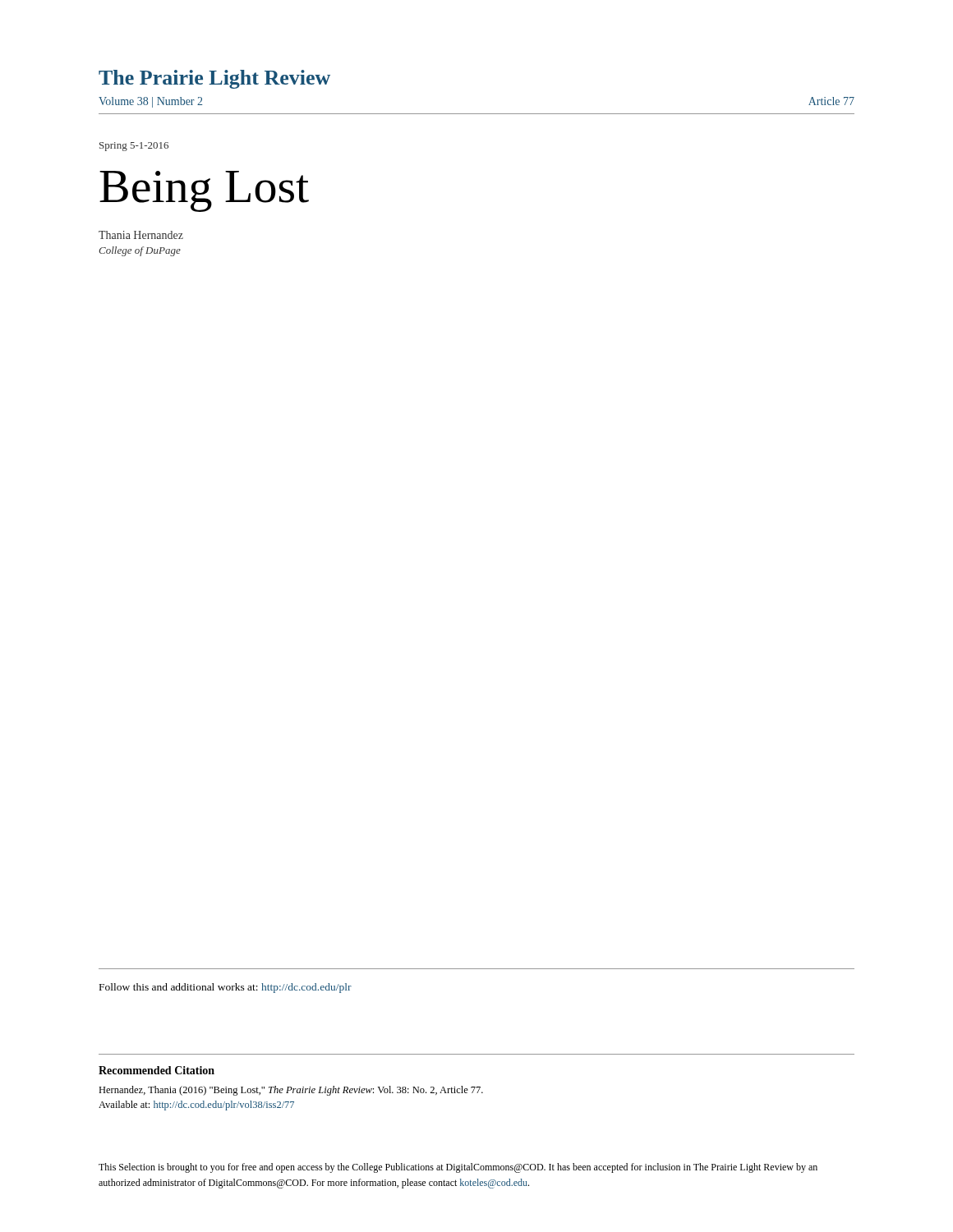Find the text block that reads "Recommended Citation Hernandez, Thania"
Screen dimensions: 1232x953
476,1088
